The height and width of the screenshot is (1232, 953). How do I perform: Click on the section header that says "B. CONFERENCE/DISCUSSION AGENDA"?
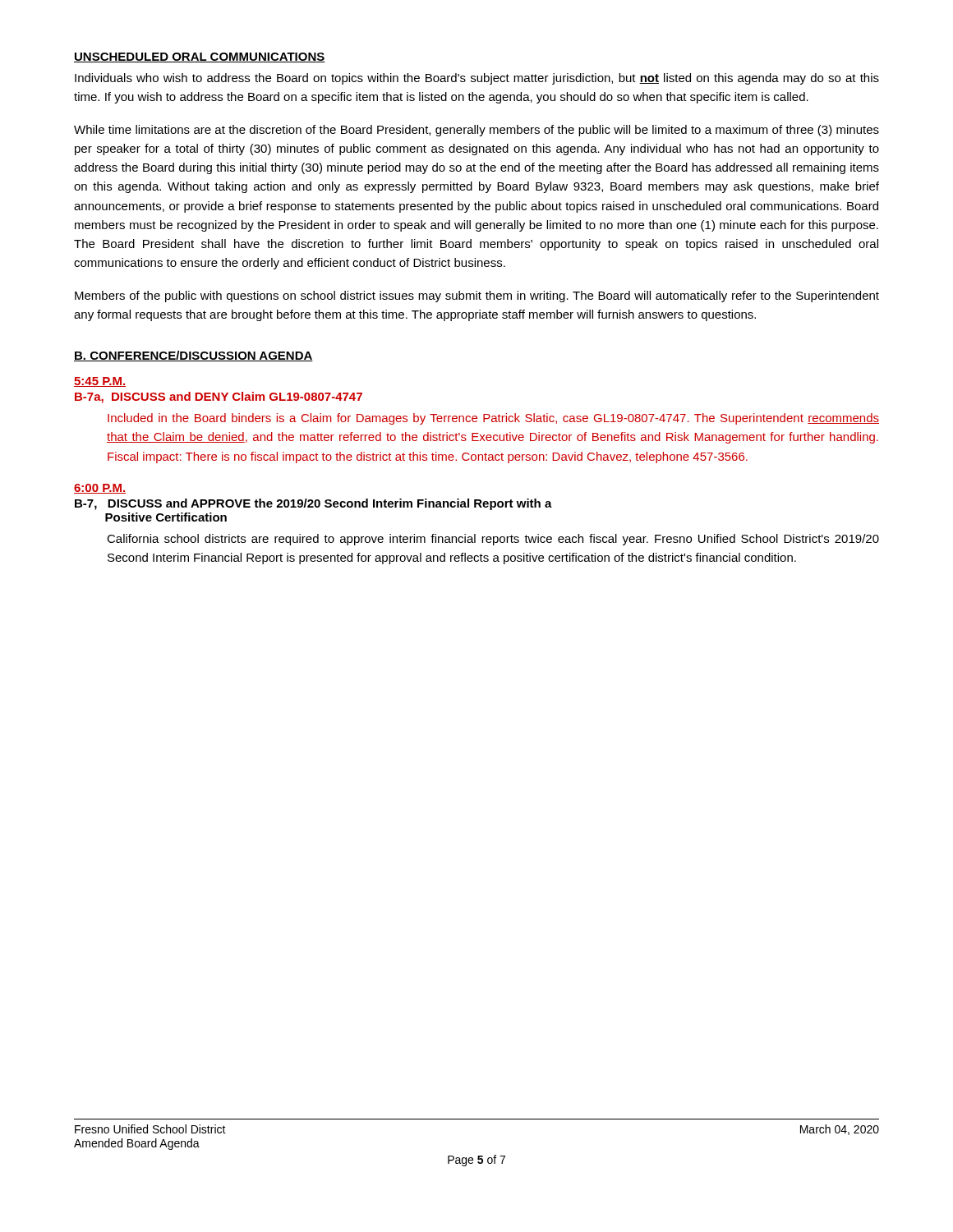point(193,355)
